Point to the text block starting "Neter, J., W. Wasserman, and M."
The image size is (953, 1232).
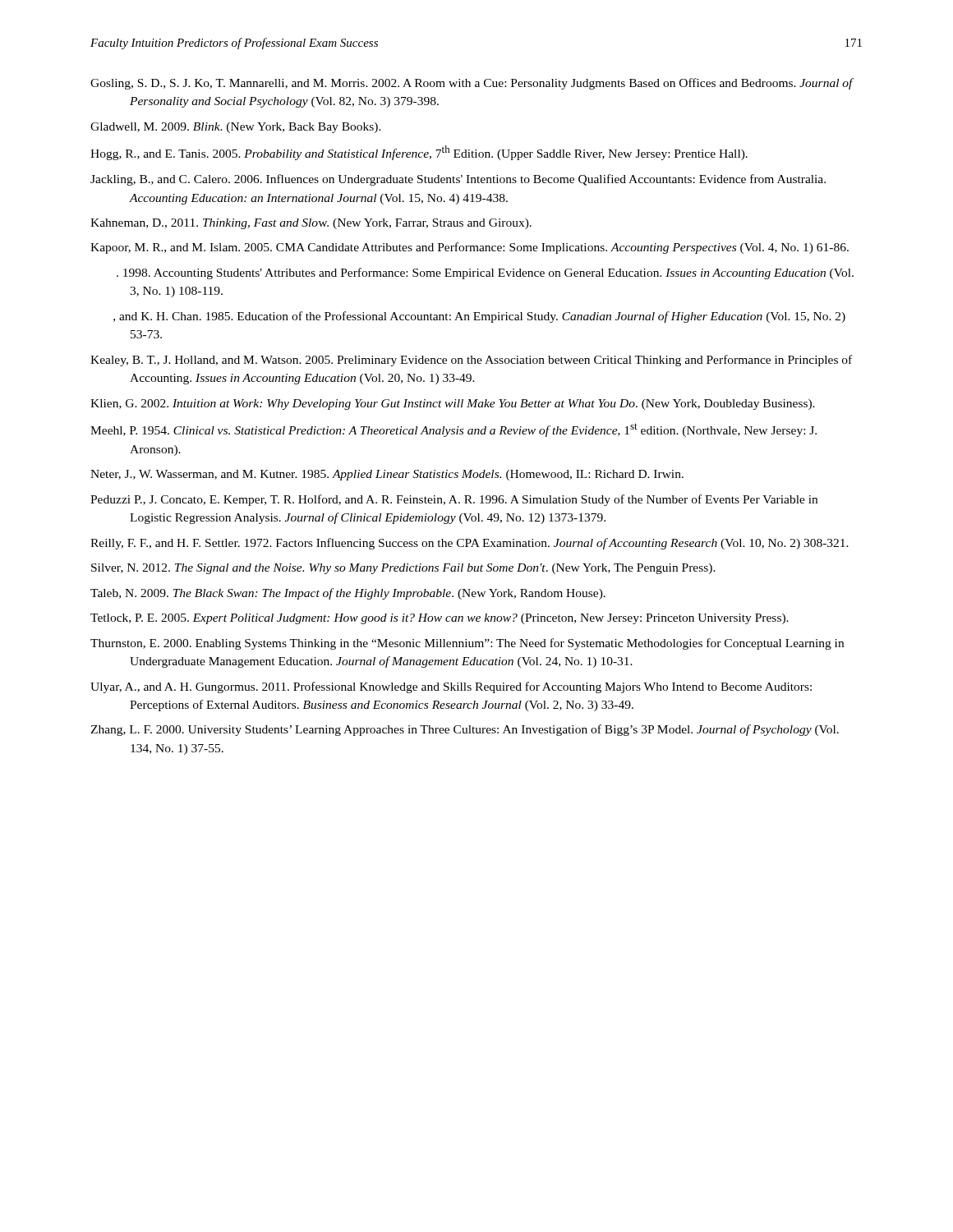pos(387,474)
